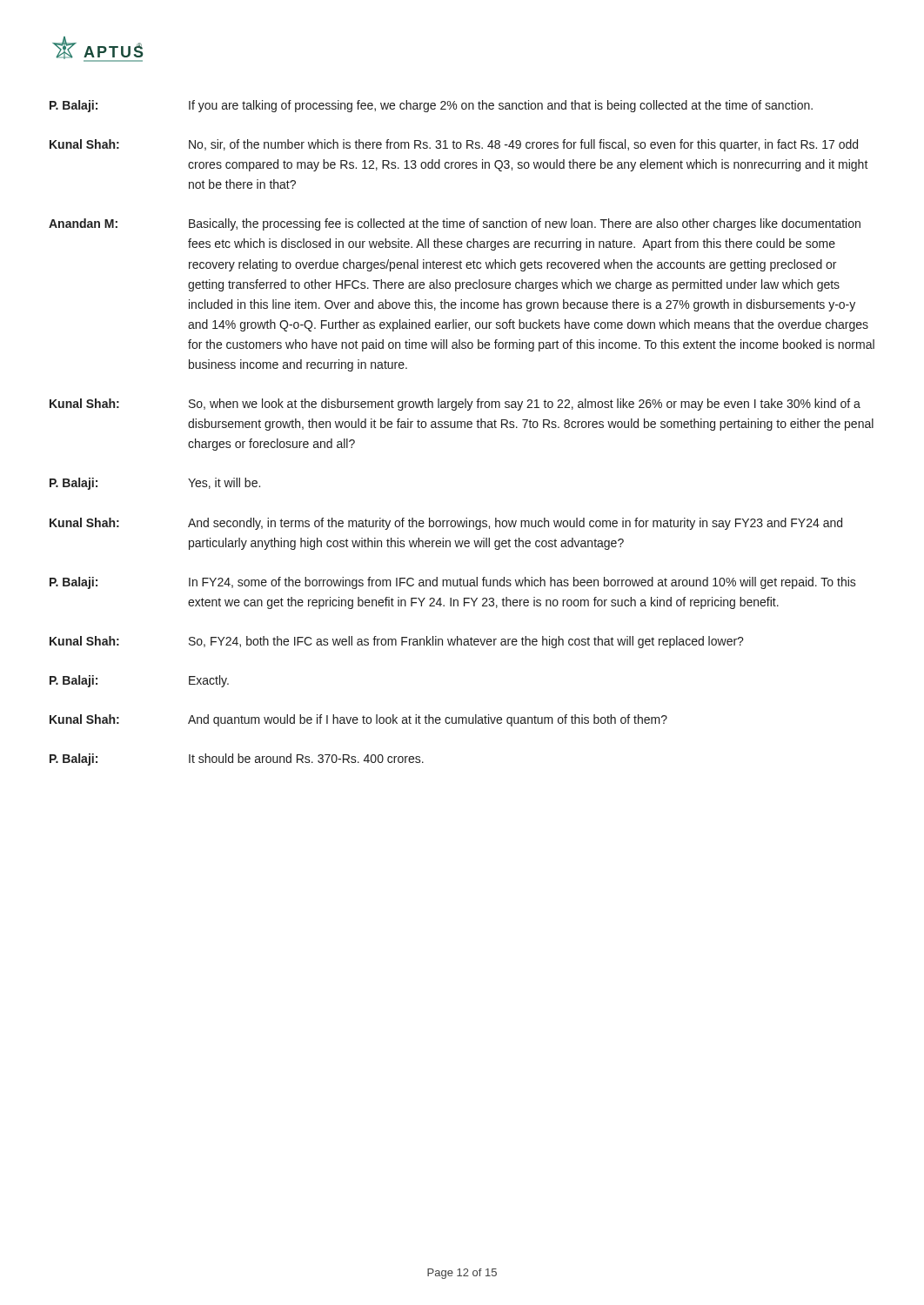The width and height of the screenshot is (924, 1305).
Task: Locate the text block containing "Kunal Shah: And quantum would be if"
Action: coord(462,720)
